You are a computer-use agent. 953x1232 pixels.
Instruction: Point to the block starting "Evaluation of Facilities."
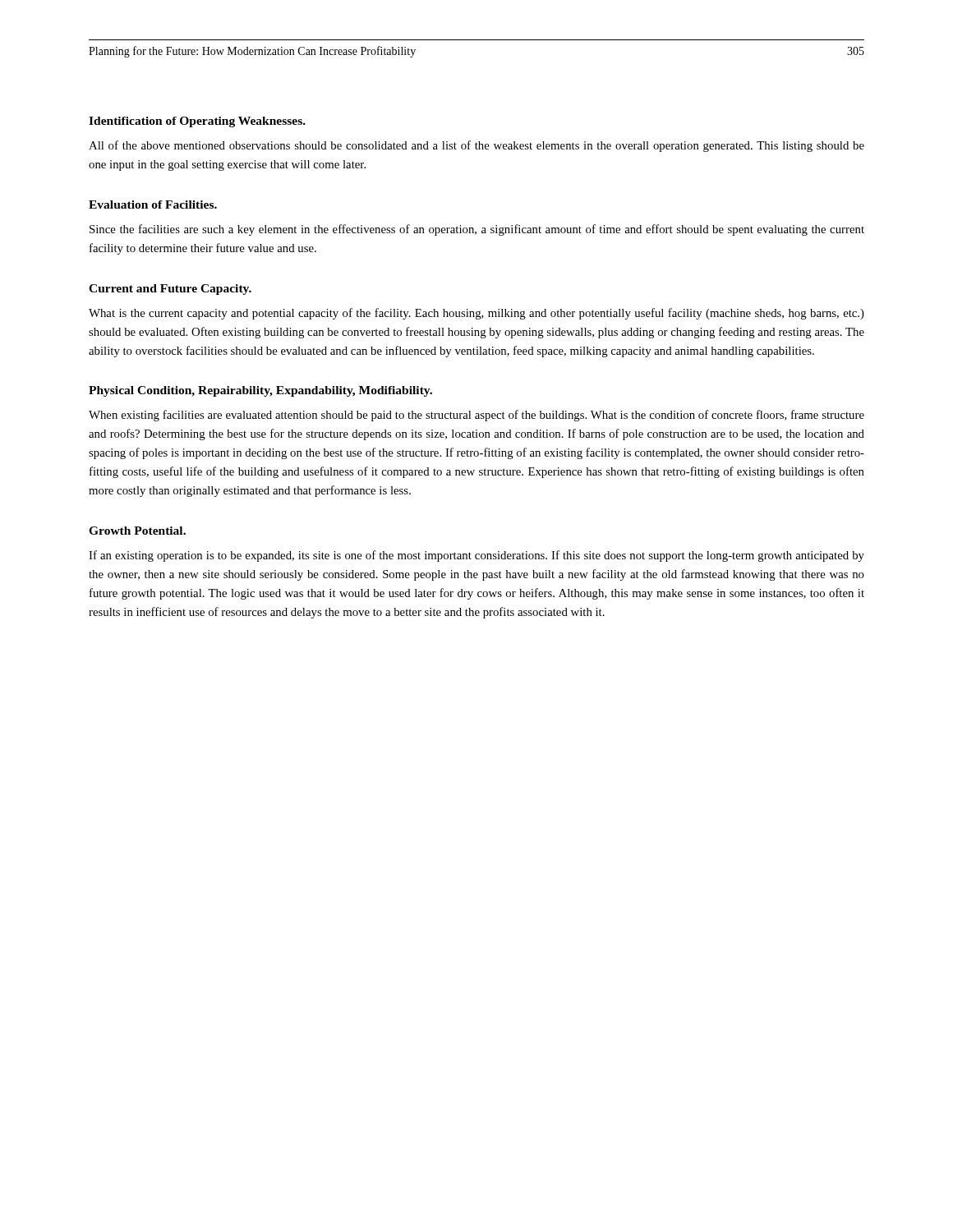pyautogui.click(x=153, y=204)
